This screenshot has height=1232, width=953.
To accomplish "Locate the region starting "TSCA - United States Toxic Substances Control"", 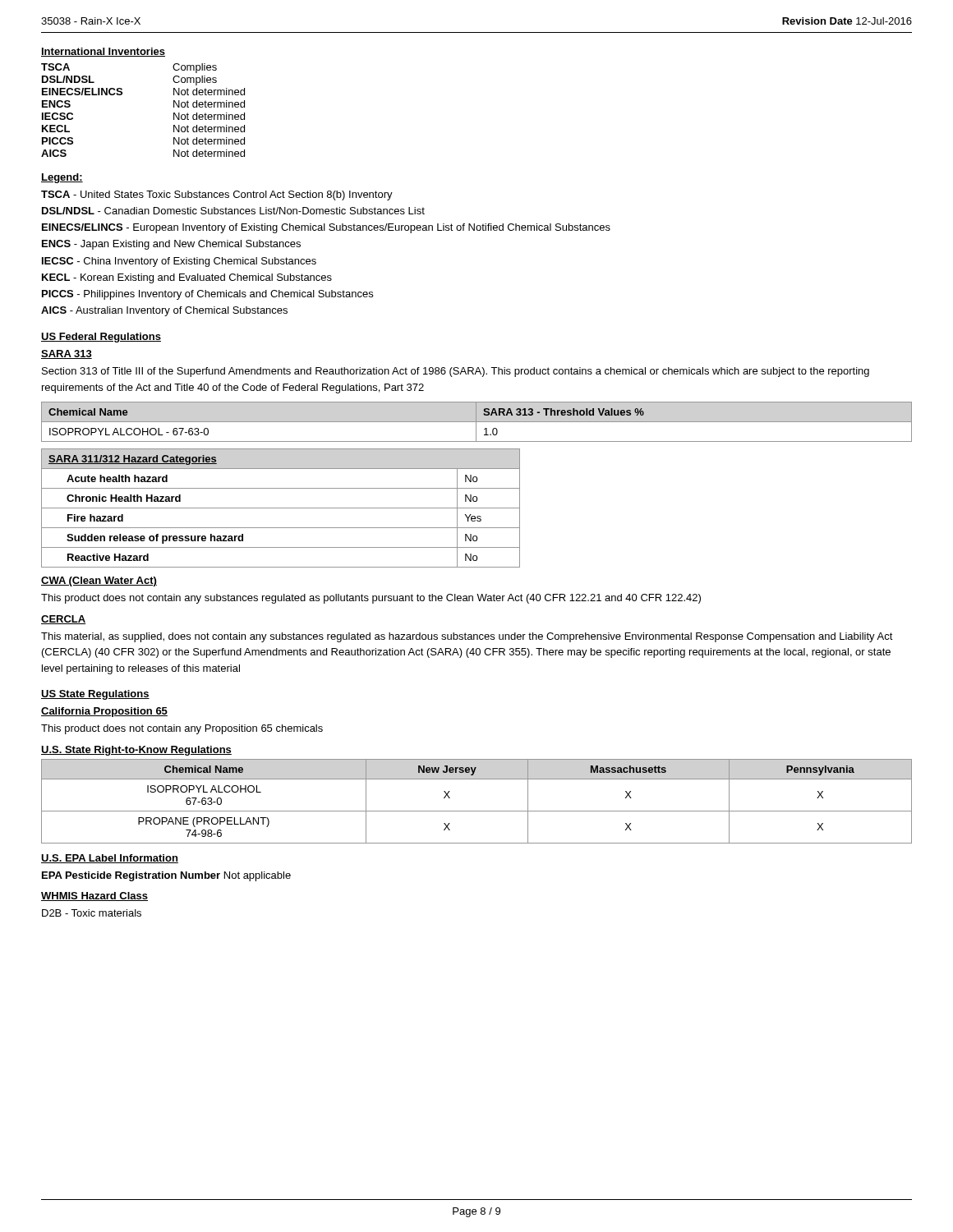I will (217, 195).
